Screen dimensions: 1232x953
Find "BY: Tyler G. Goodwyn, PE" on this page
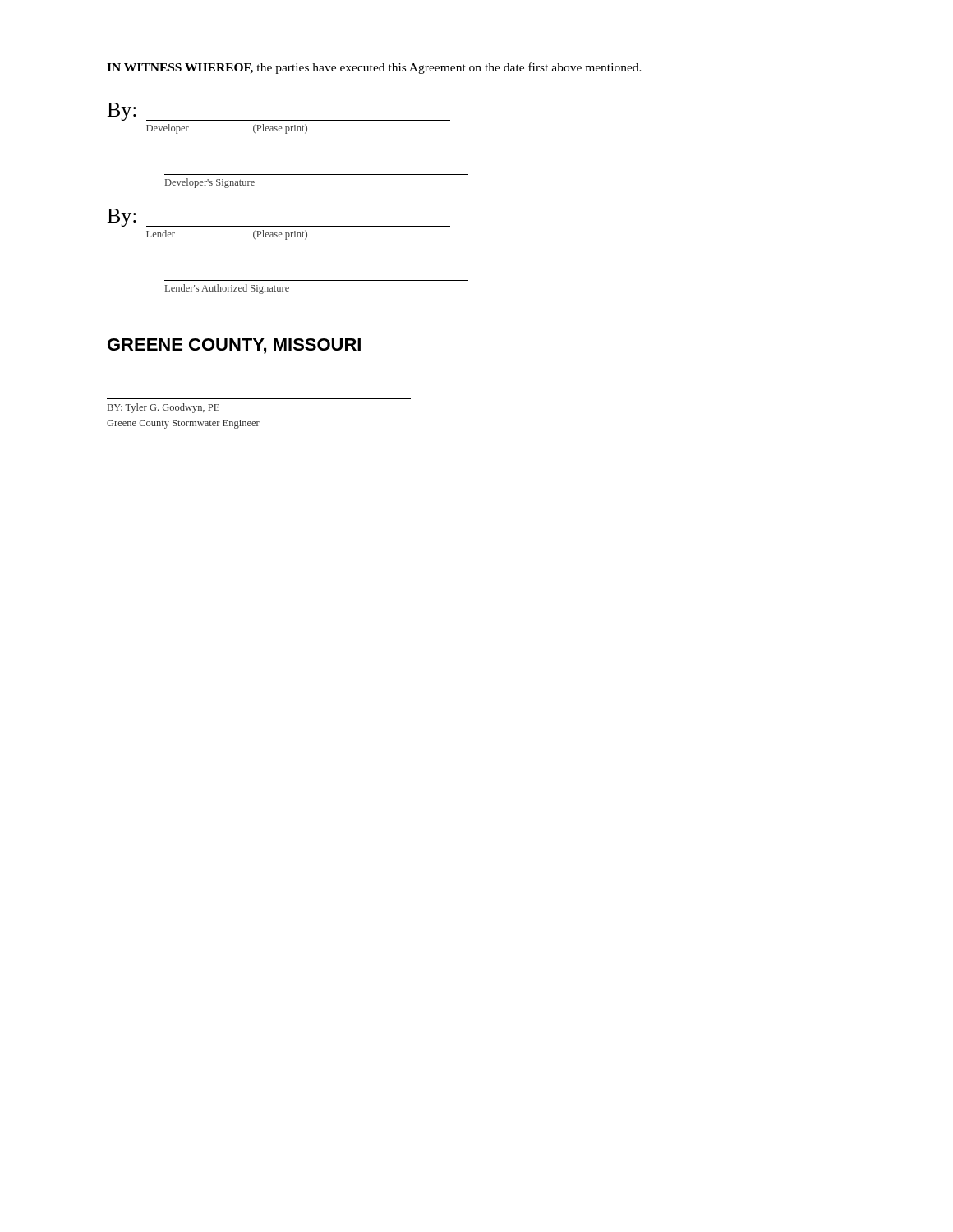[163, 408]
